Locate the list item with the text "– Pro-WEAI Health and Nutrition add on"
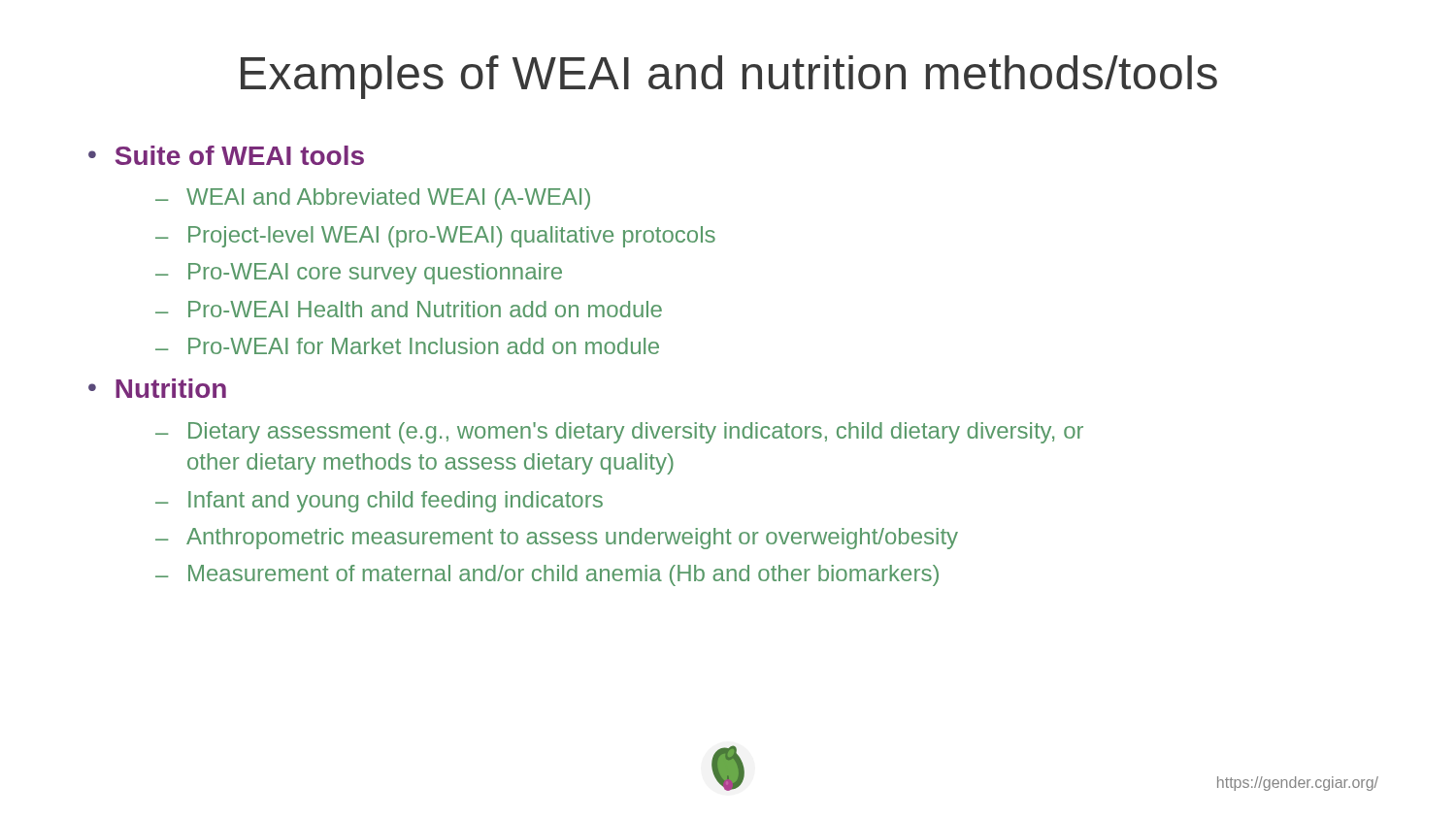 click(x=409, y=309)
